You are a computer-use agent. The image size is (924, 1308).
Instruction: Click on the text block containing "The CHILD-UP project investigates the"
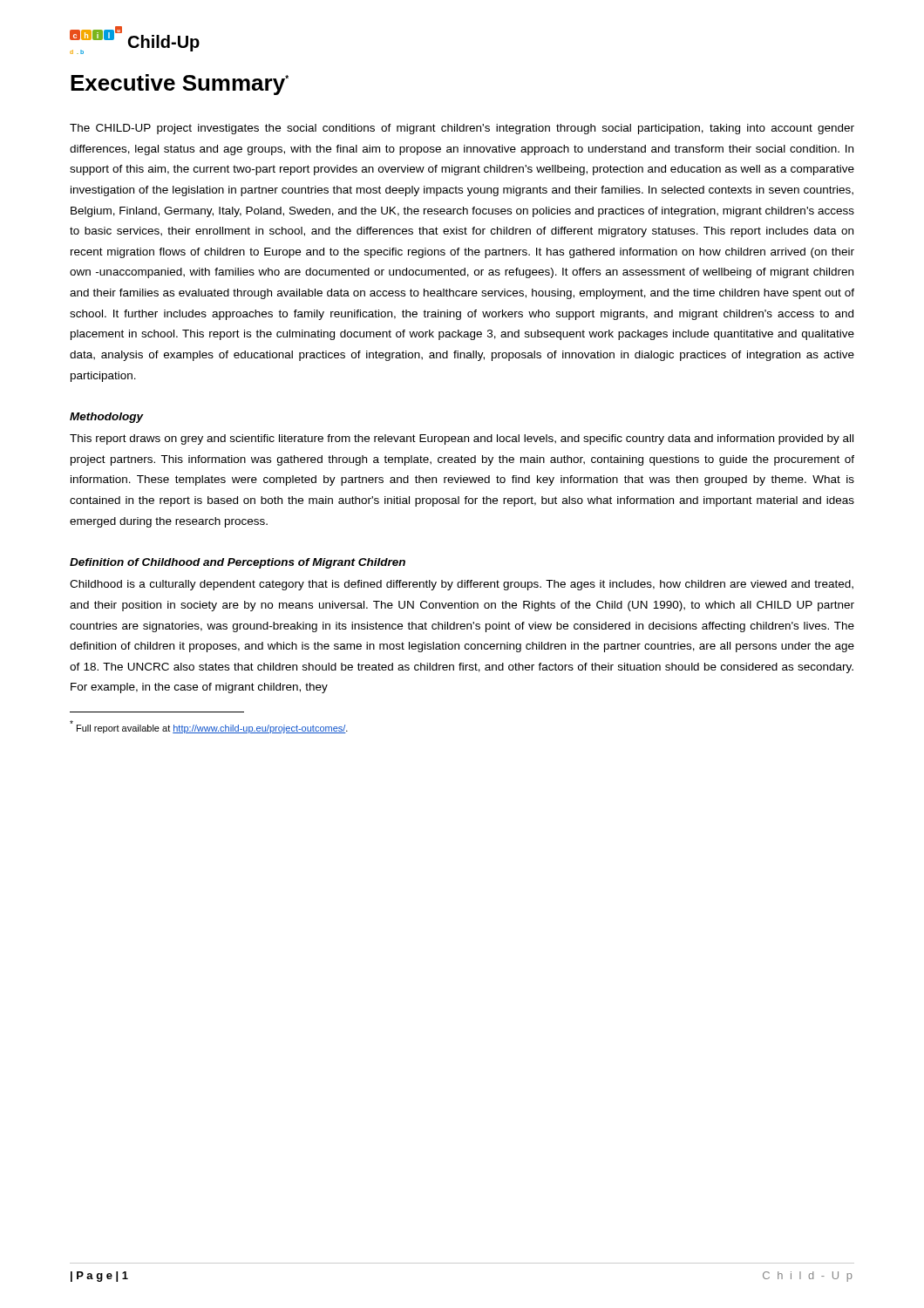pyautogui.click(x=462, y=251)
